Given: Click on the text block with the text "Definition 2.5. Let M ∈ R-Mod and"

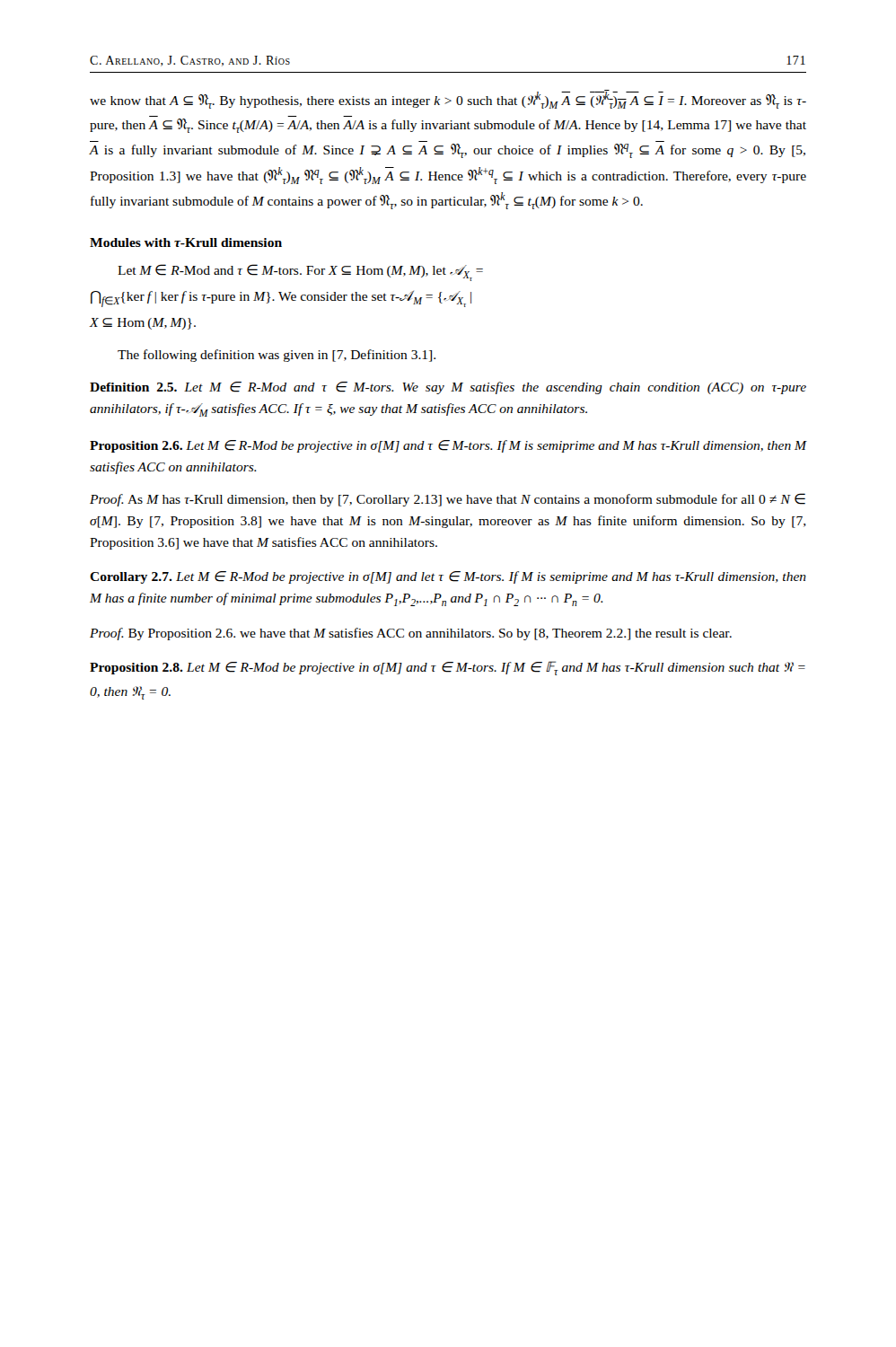Looking at the screenshot, I should [x=448, y=399].
